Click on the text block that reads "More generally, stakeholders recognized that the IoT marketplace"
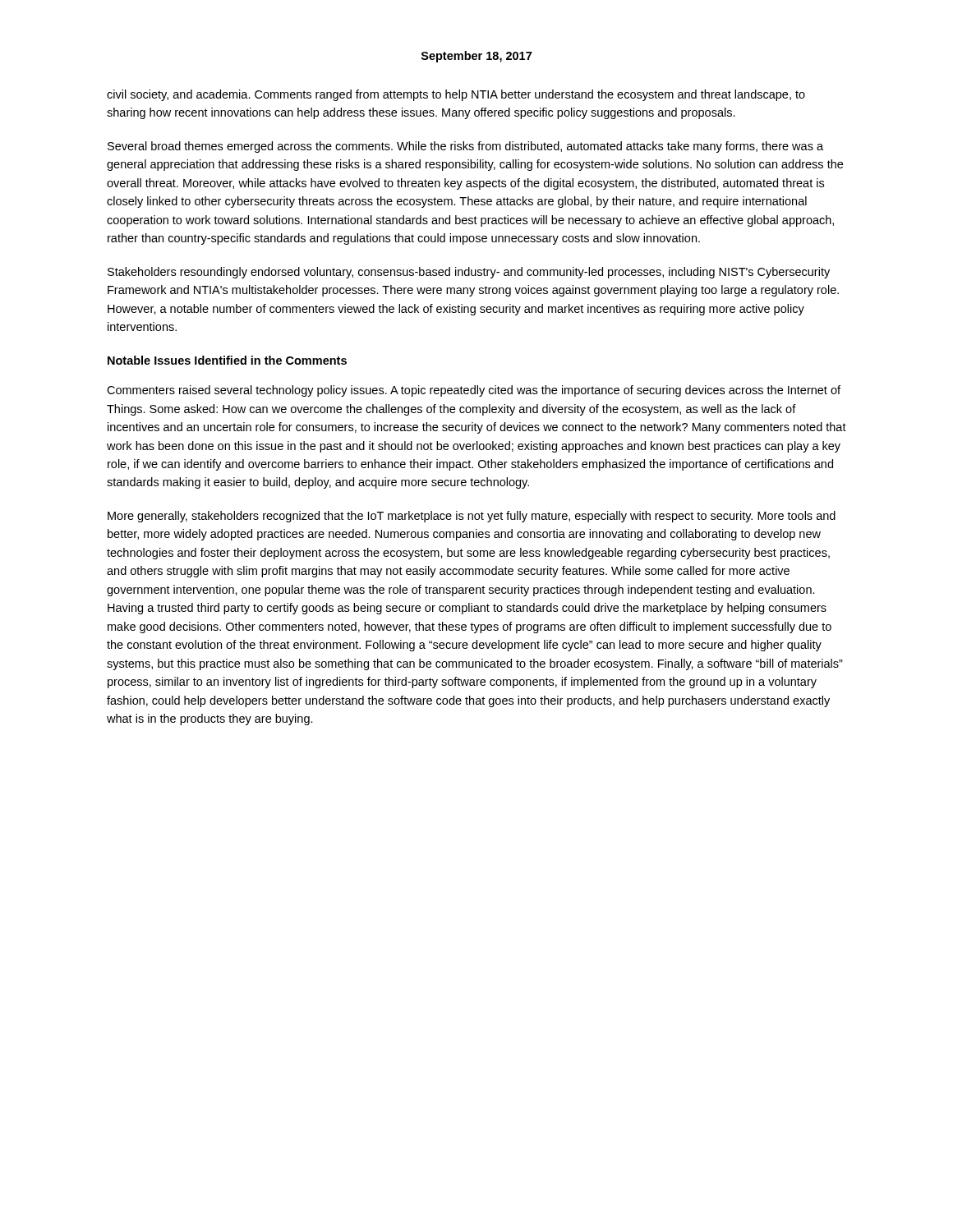Image resolution: width=953 pixels, height=1232 pixels. click(475, 617)
